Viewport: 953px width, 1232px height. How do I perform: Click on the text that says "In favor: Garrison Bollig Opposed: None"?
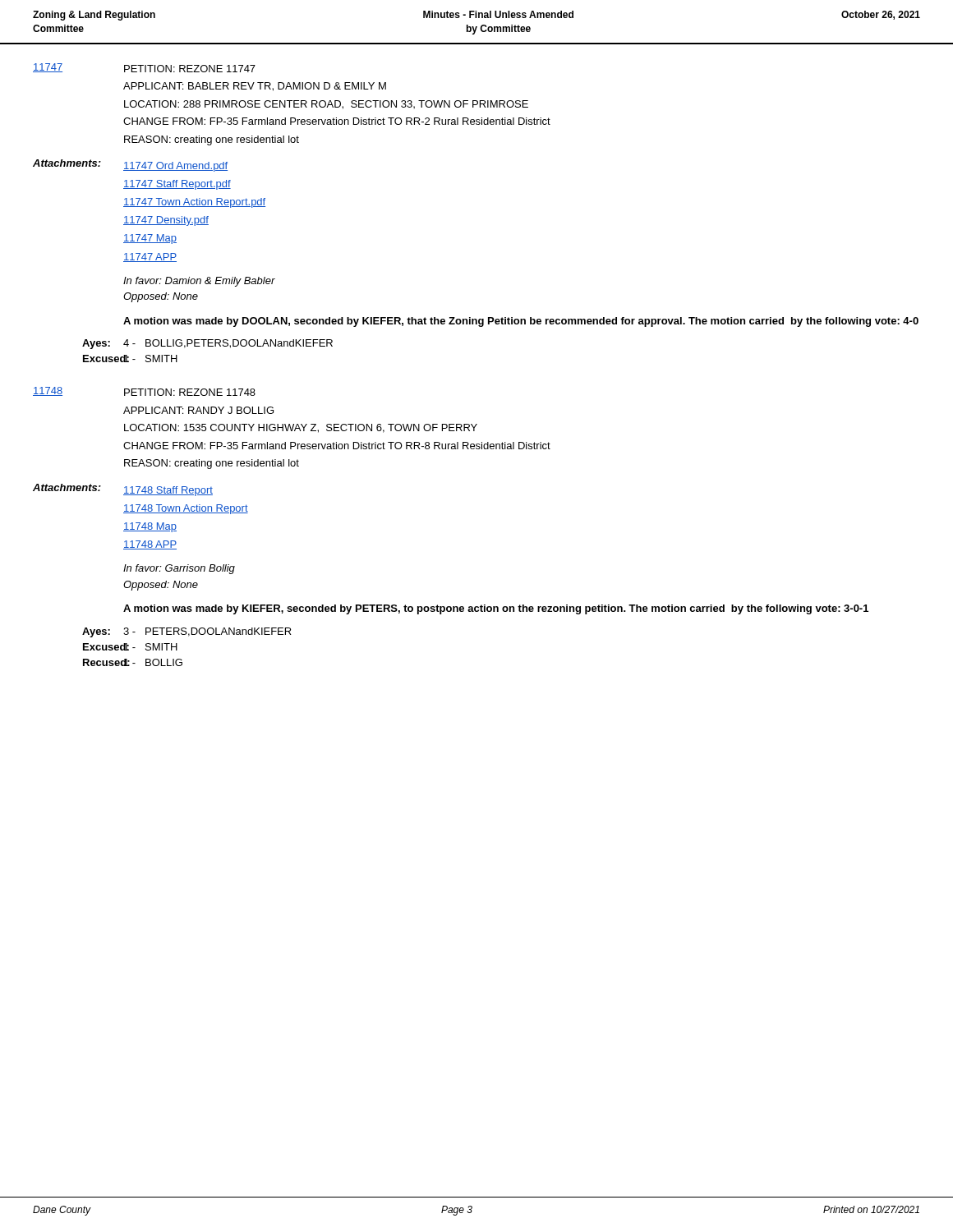(x=179, y=569)
